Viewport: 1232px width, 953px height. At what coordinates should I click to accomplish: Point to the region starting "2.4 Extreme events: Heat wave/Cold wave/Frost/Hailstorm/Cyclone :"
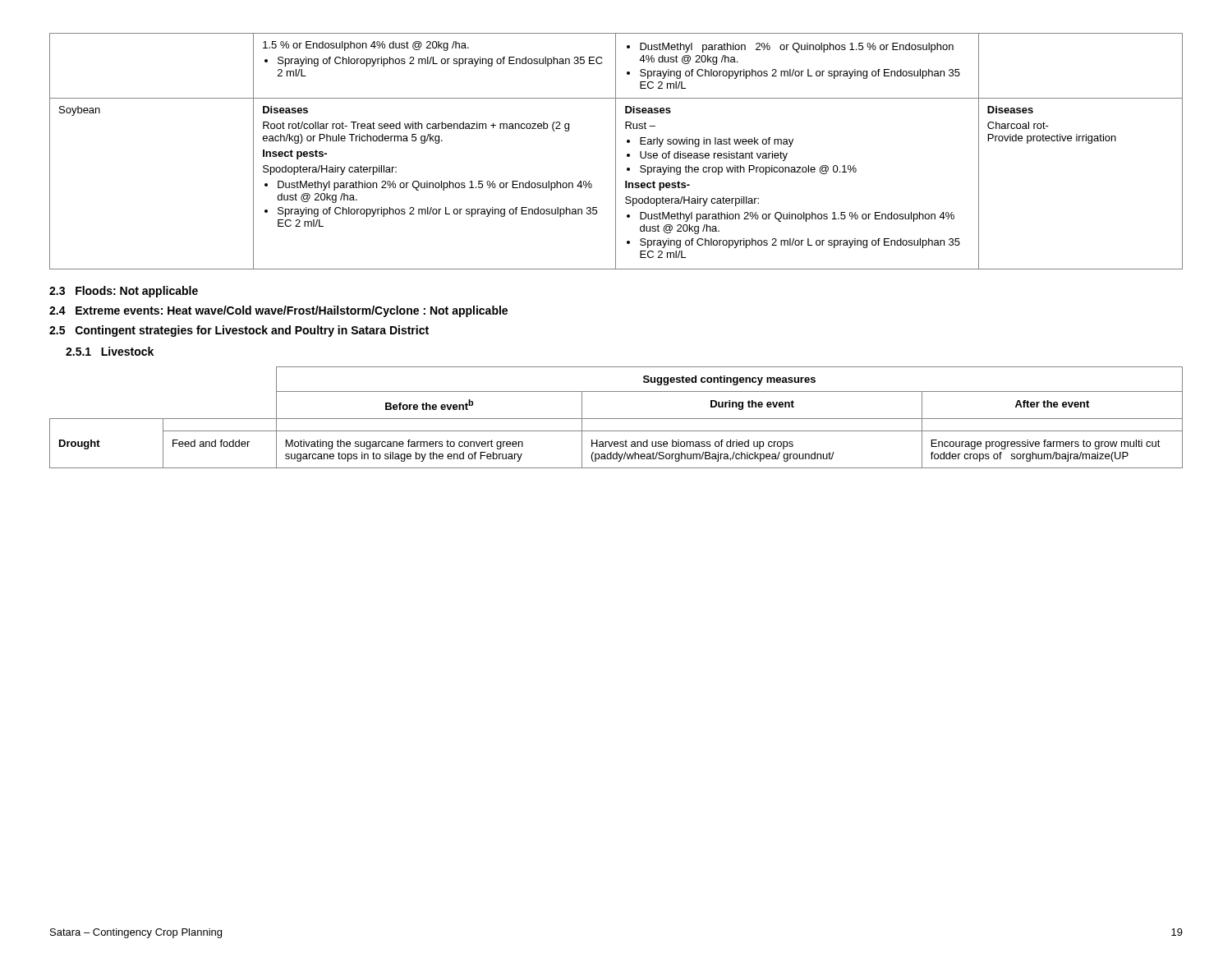(279, 311)
